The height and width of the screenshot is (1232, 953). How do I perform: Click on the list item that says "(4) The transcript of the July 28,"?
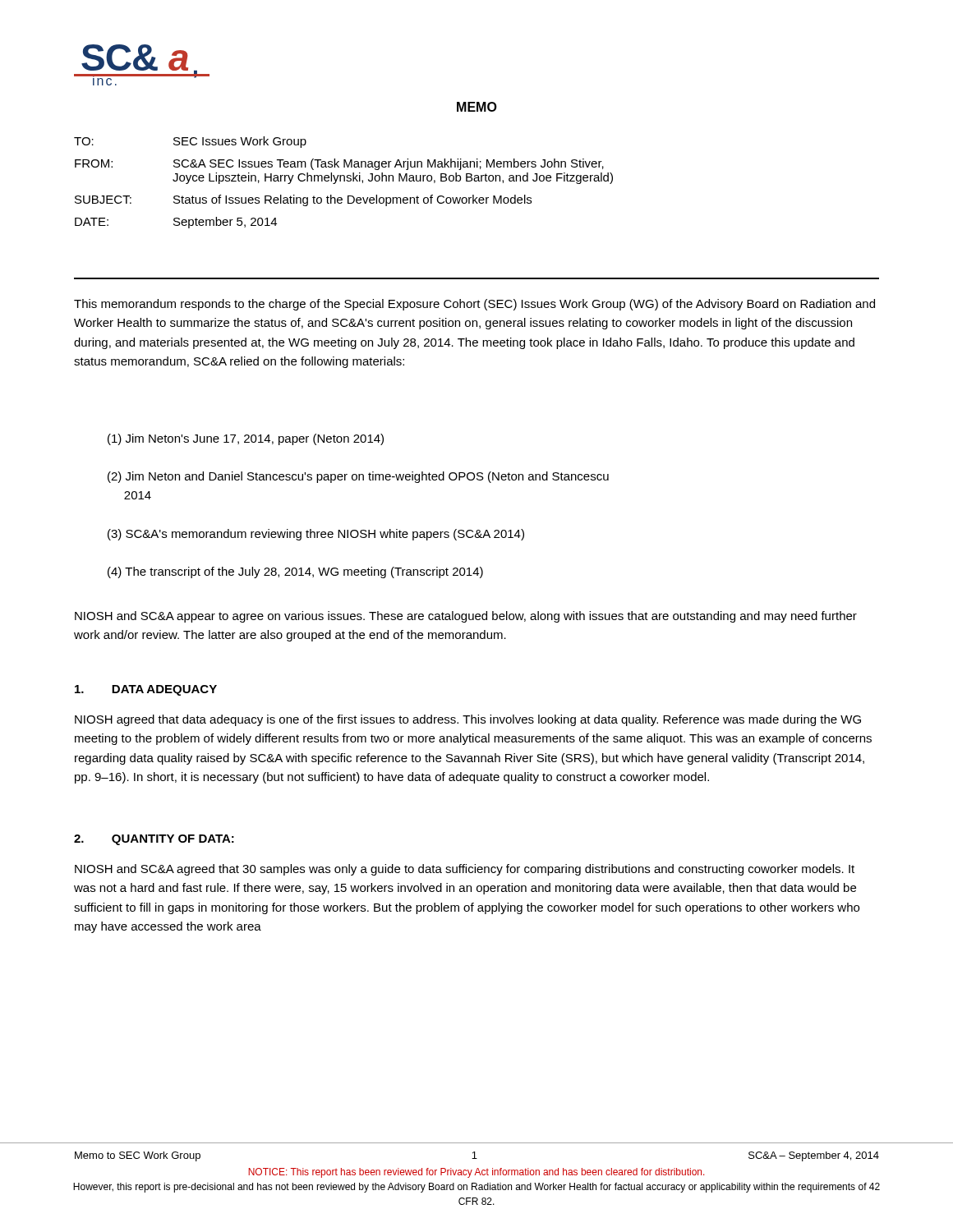pyautogui.click(x=295, y=571)
